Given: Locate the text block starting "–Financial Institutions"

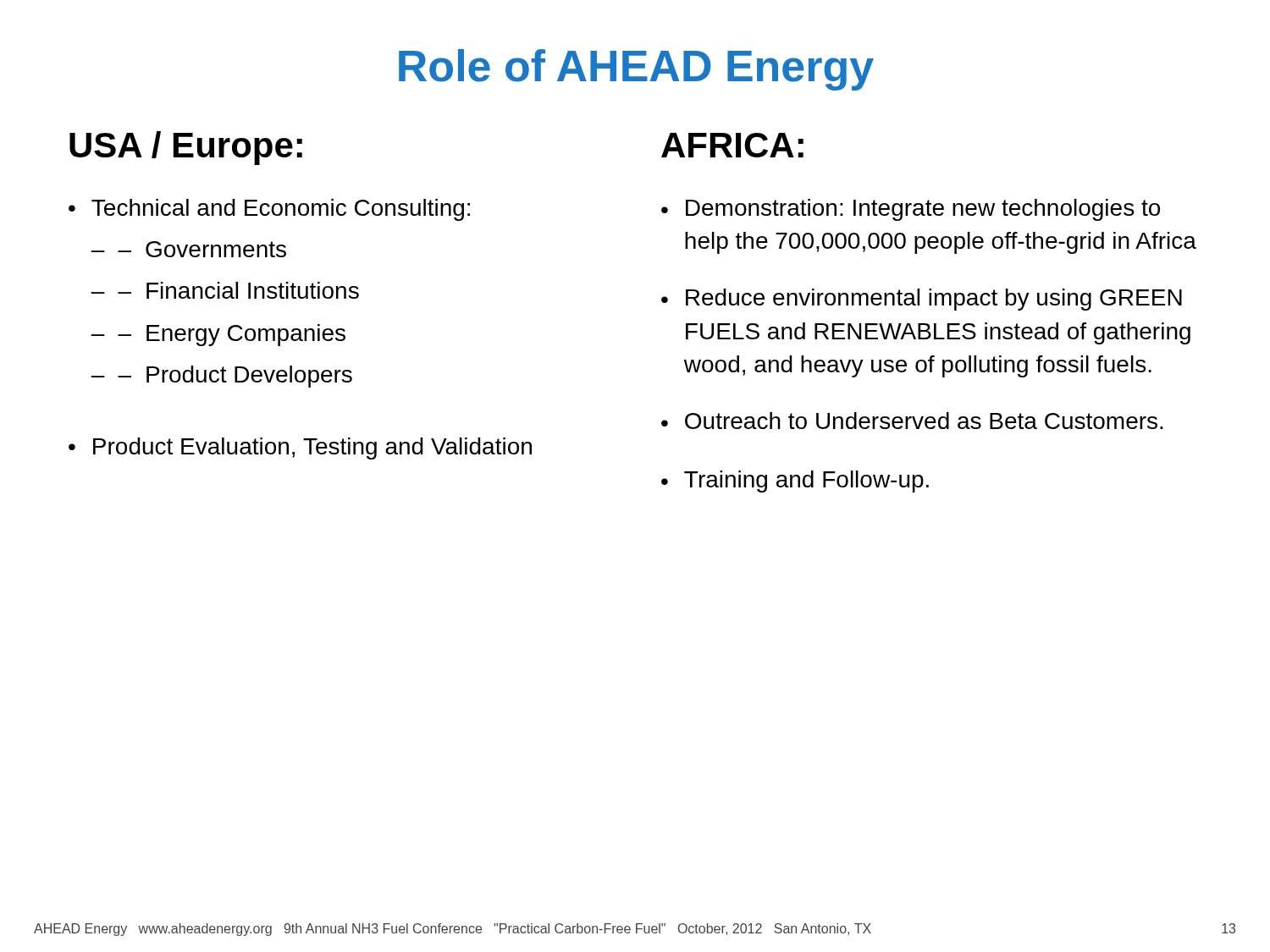Looking at the screenshot, I should click(239, 291).
